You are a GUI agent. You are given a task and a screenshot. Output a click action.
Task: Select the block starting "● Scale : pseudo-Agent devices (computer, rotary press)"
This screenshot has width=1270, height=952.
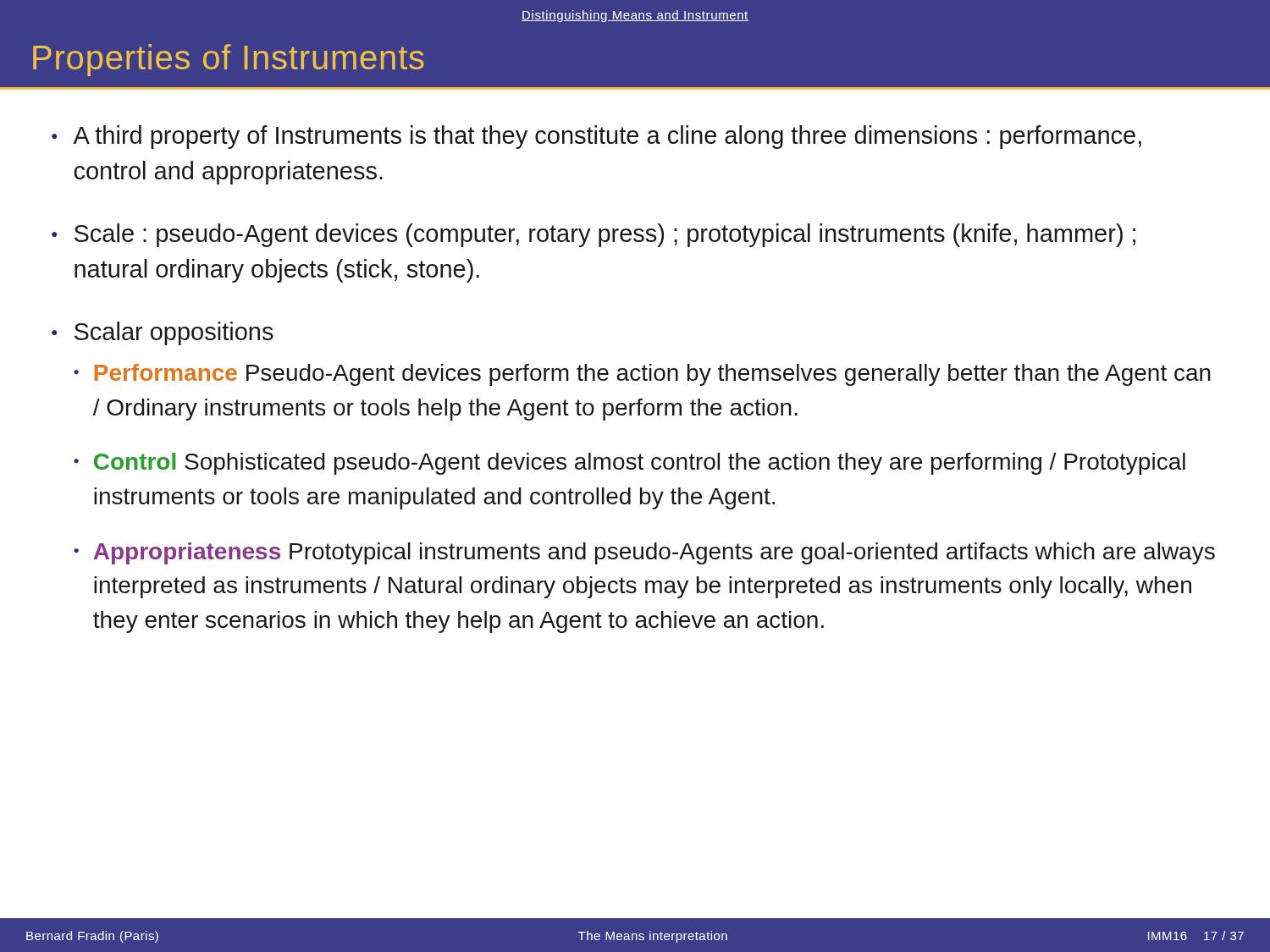635,251
